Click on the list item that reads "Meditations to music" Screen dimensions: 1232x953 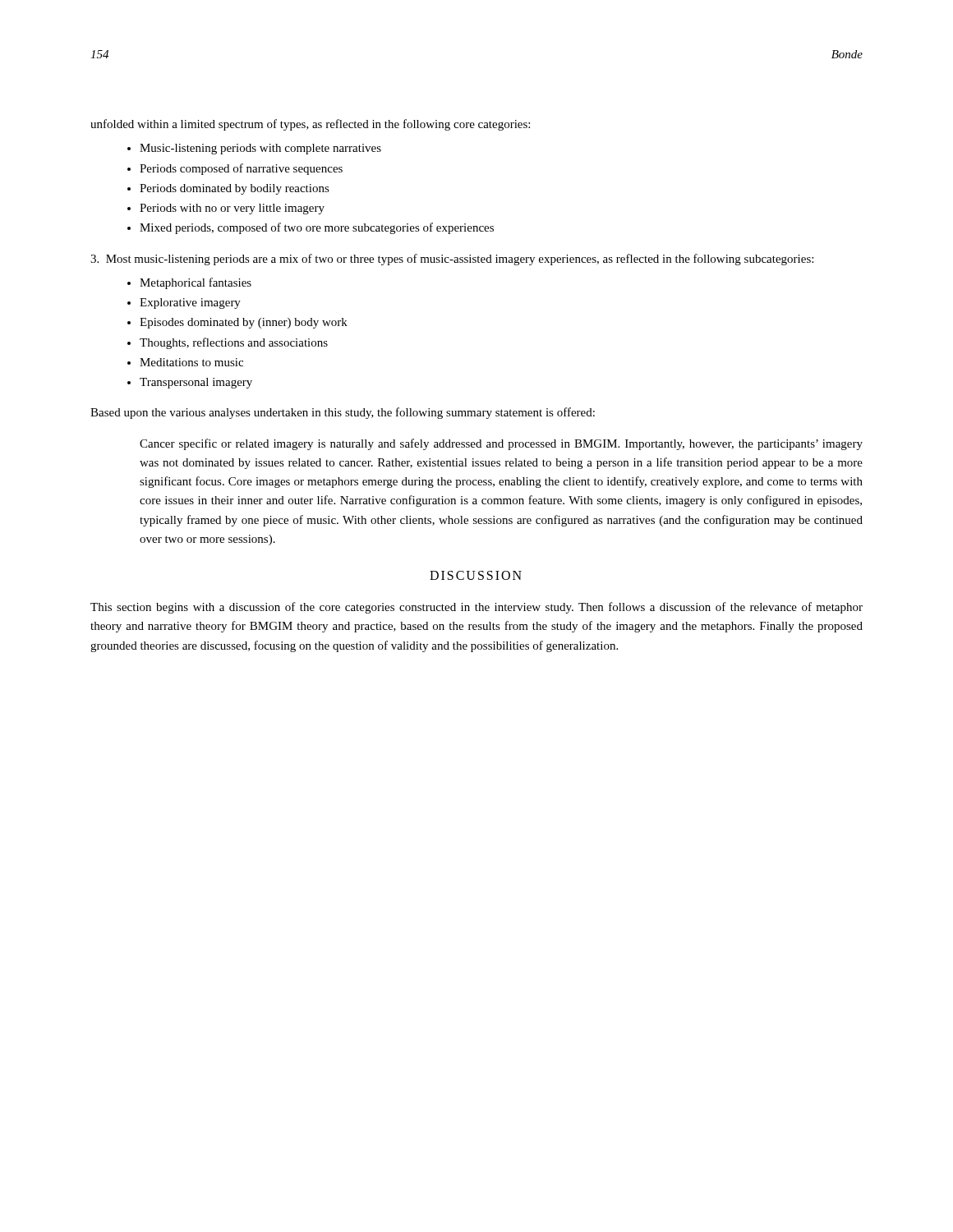coord(192,362)
